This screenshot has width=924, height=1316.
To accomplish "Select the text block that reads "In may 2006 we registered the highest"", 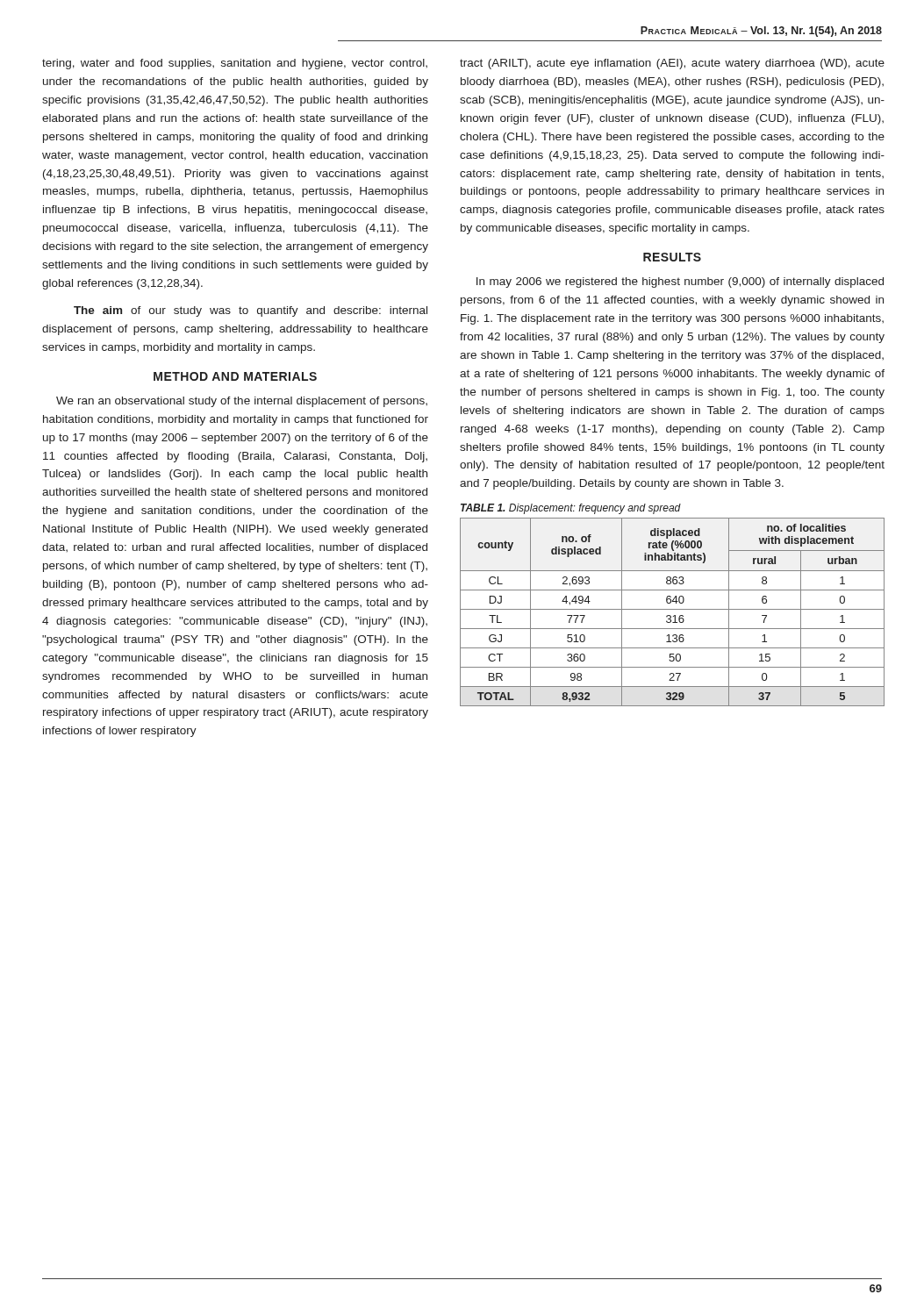I will pos(672,382).
